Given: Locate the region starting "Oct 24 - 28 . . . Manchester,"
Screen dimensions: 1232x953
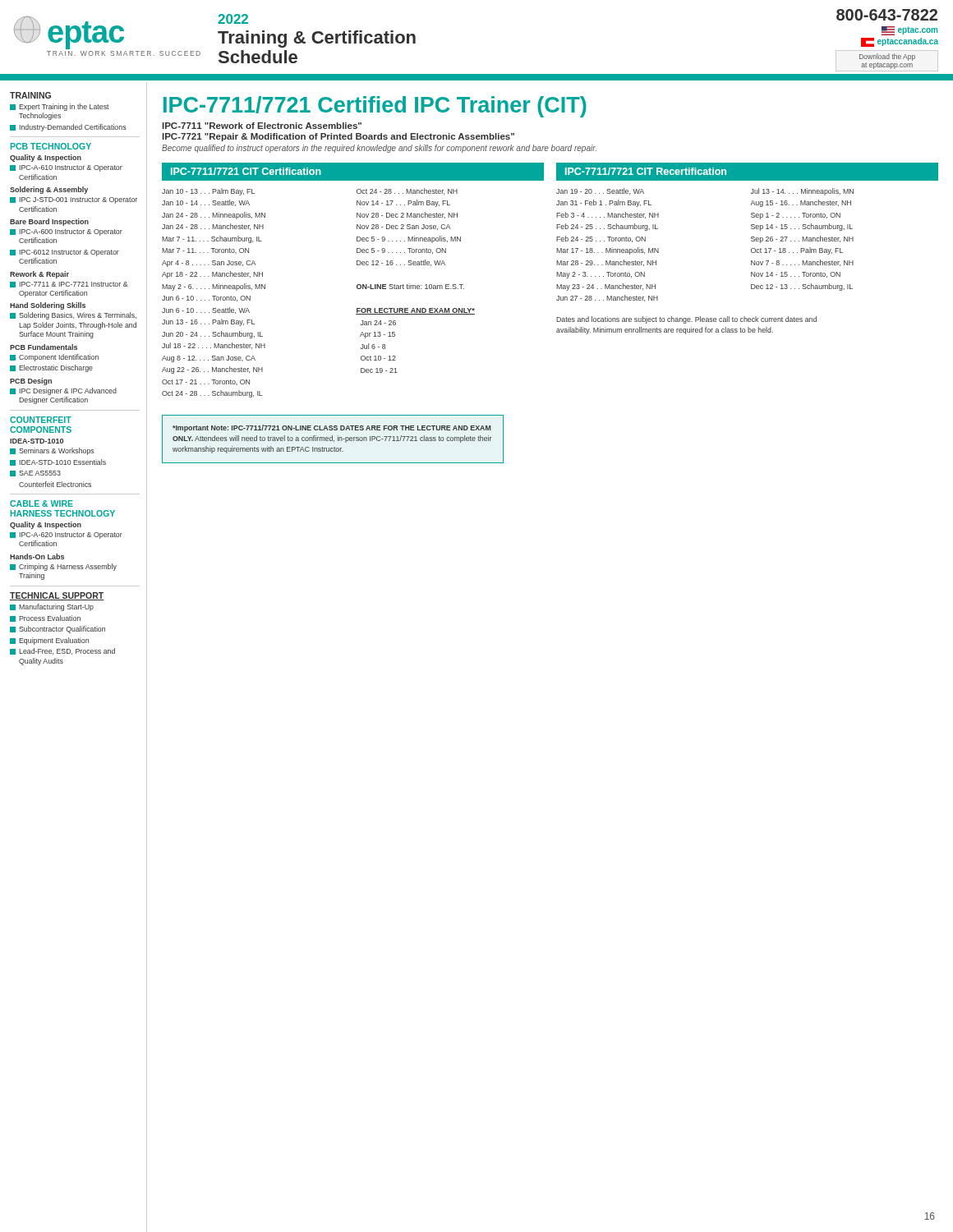Looking at the screenshot, I should (x=415, y=281).
